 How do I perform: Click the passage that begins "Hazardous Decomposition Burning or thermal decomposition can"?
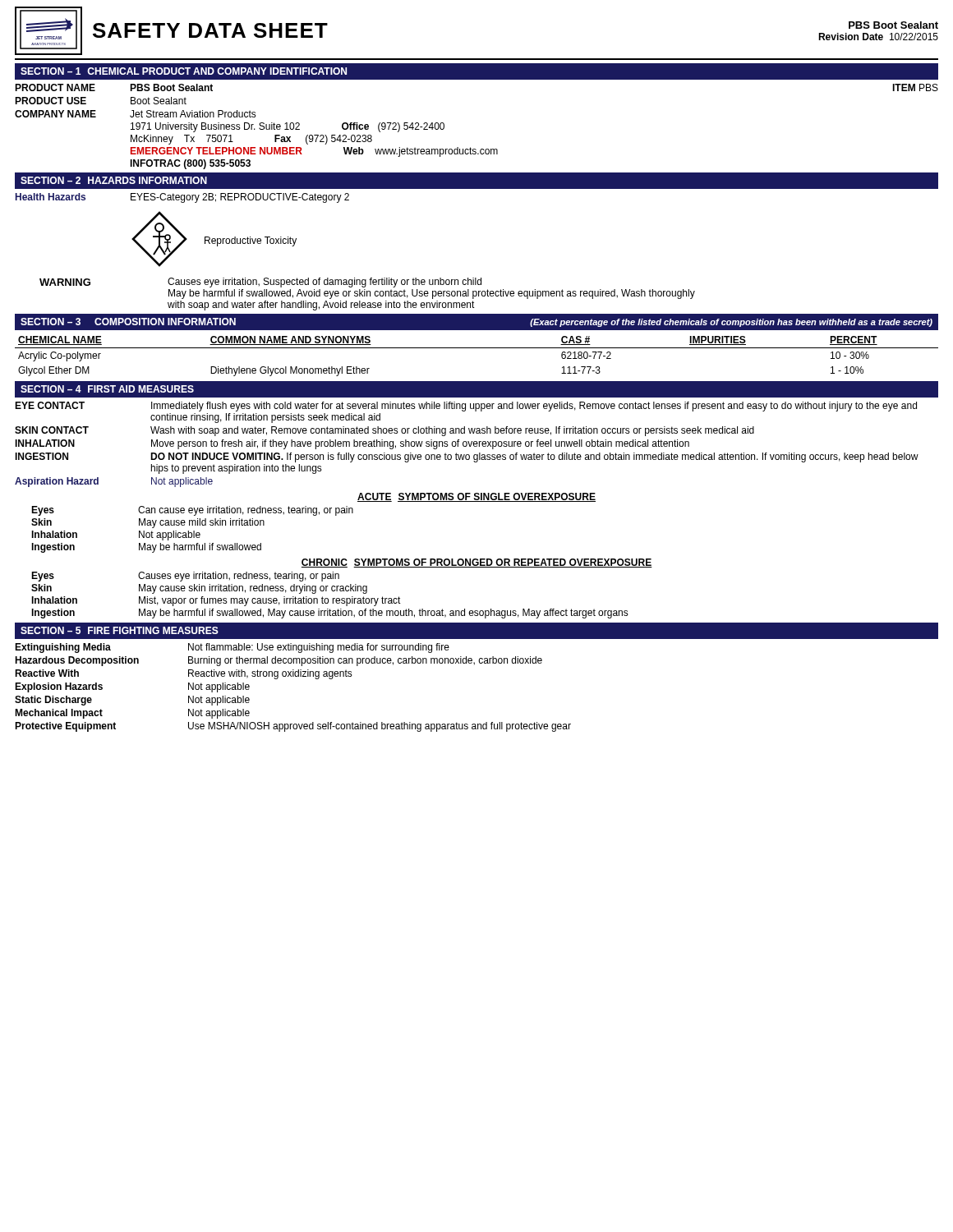click(x=279, y=660)
